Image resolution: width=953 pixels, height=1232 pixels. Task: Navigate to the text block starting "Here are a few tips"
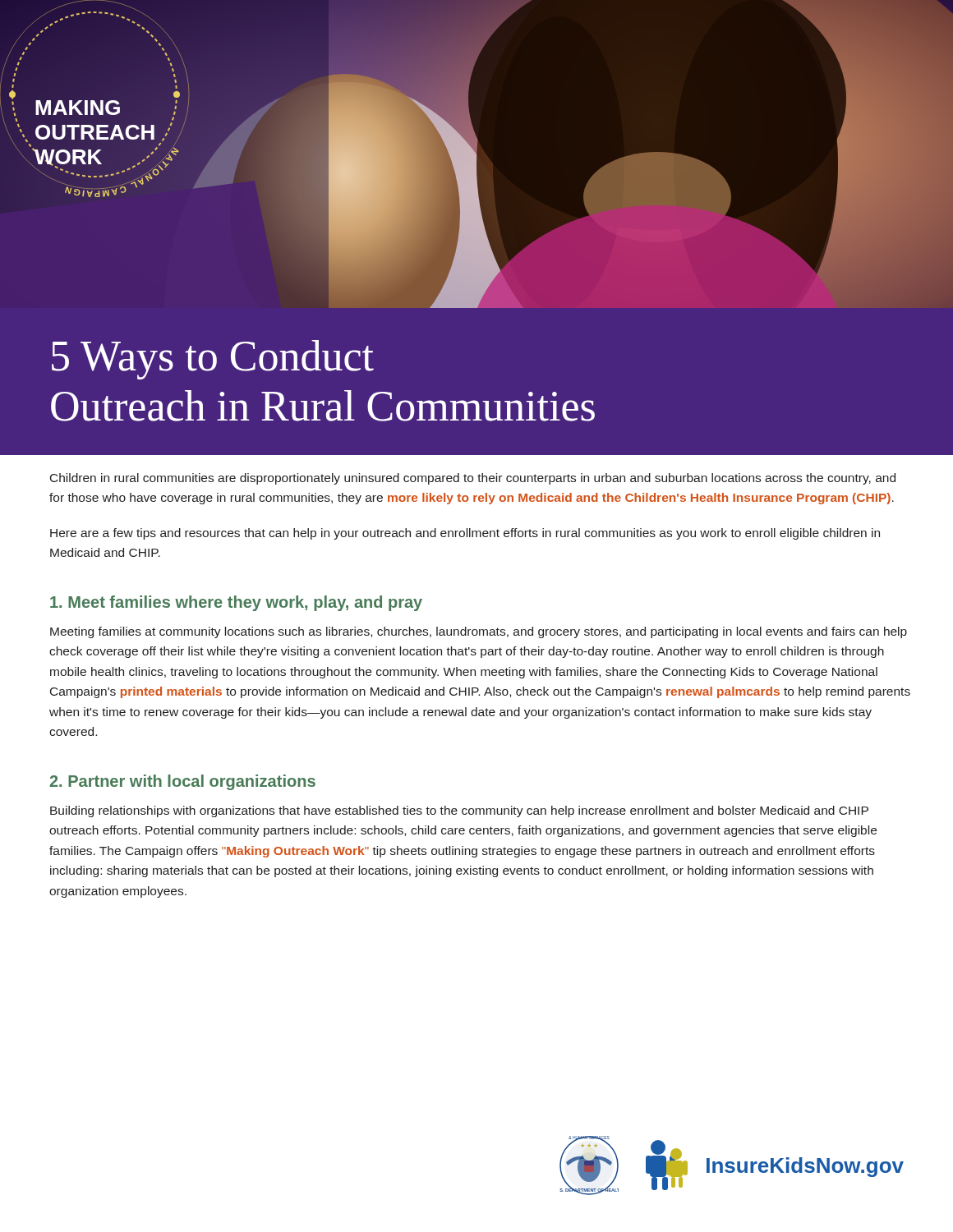465,543
